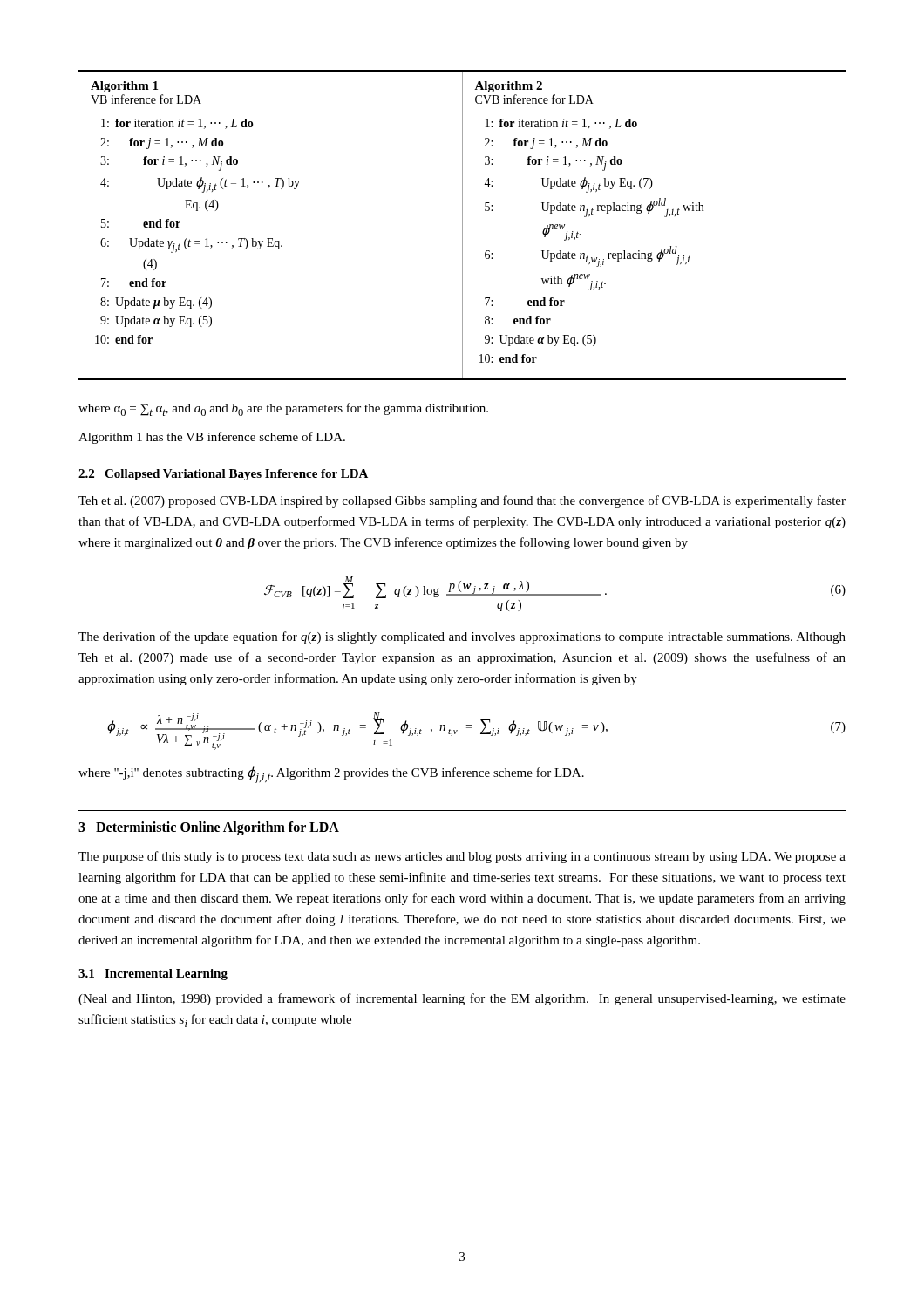
Task: Locate the text starting "3 Deterministic Online Algorithm for LDA"
Action: tap(209, 827)
